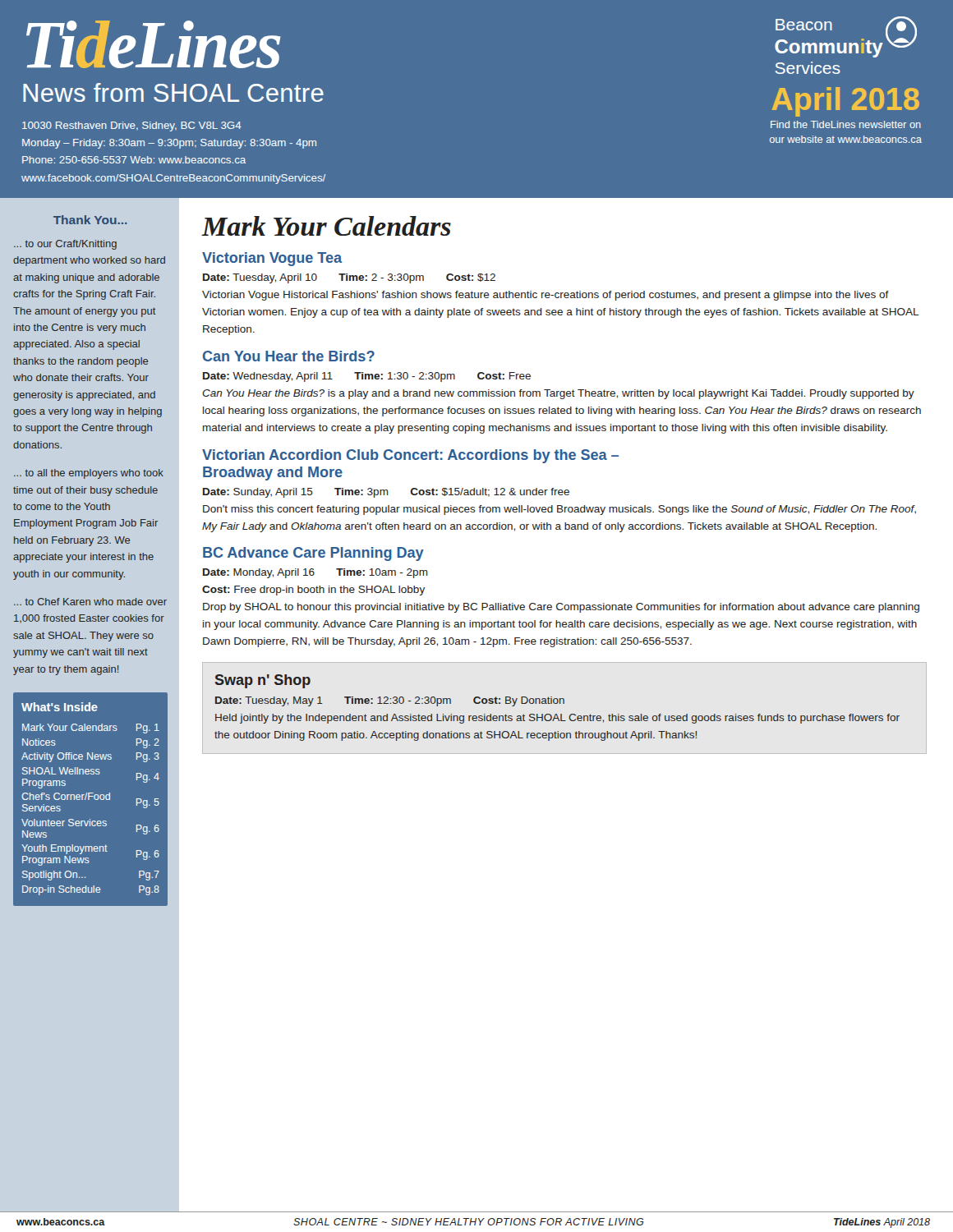Where does it say "Can You Hear the Birds?"?
The width and height of the screenshot is (953, 1232).
tap(289, 356)
